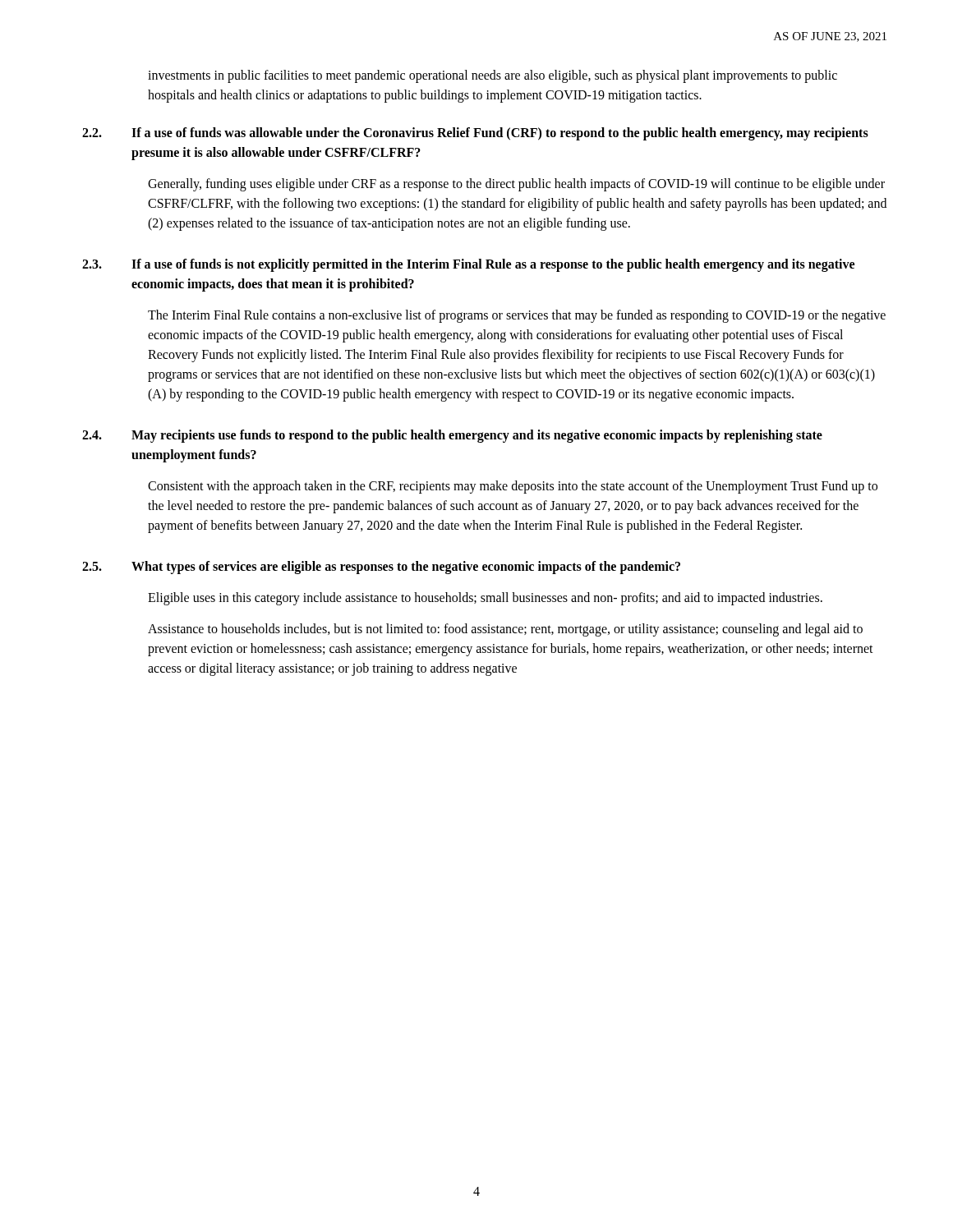Viewport: 953px width, 1232px height.
Task: Locate the section header that opens with "2.2. If a use of funds was allowable"
Action: 485,143
